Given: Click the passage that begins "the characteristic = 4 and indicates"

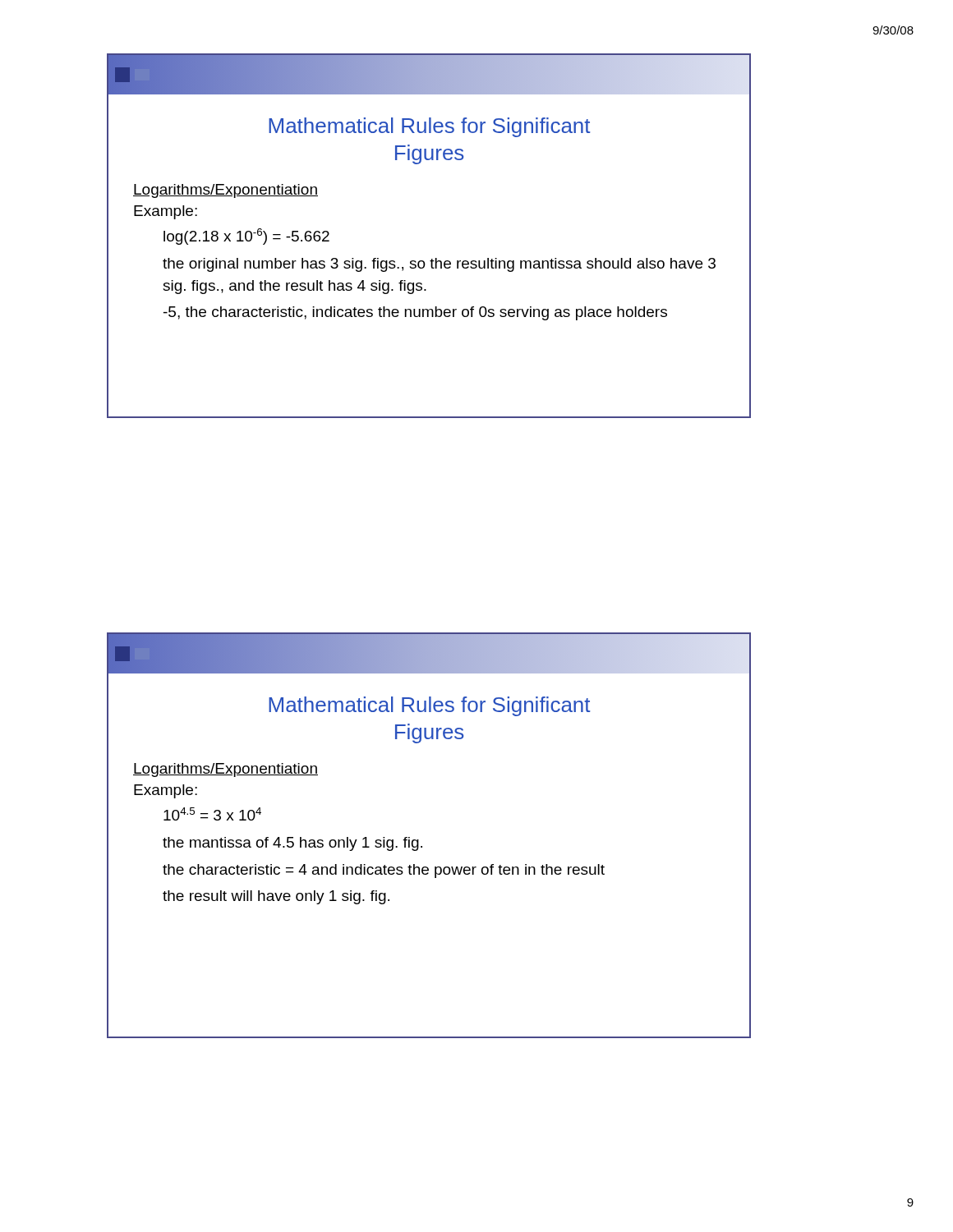Looking at the screenshot, I should 384,869.
